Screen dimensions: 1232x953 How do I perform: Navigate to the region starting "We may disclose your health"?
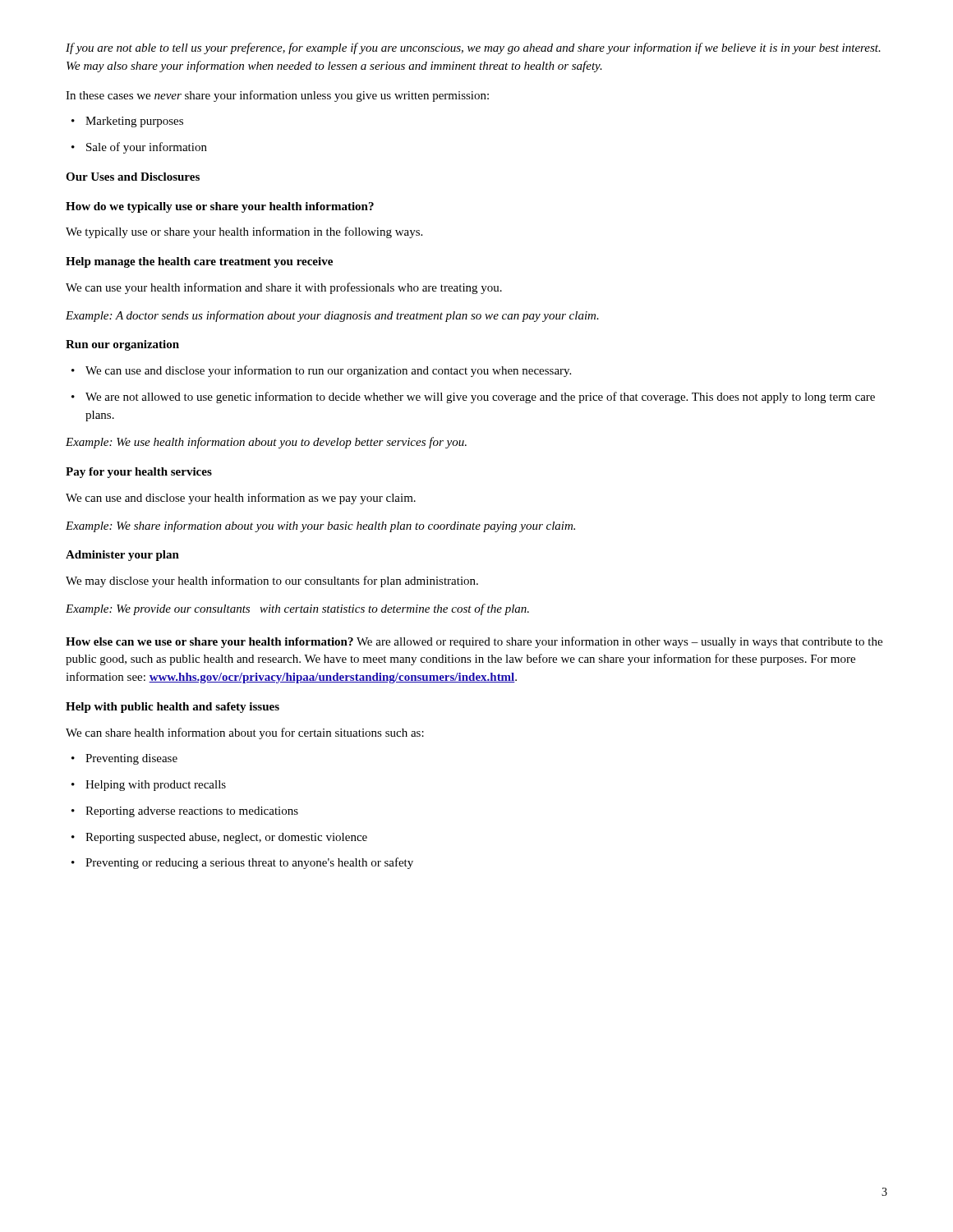(x=476, y=581)
